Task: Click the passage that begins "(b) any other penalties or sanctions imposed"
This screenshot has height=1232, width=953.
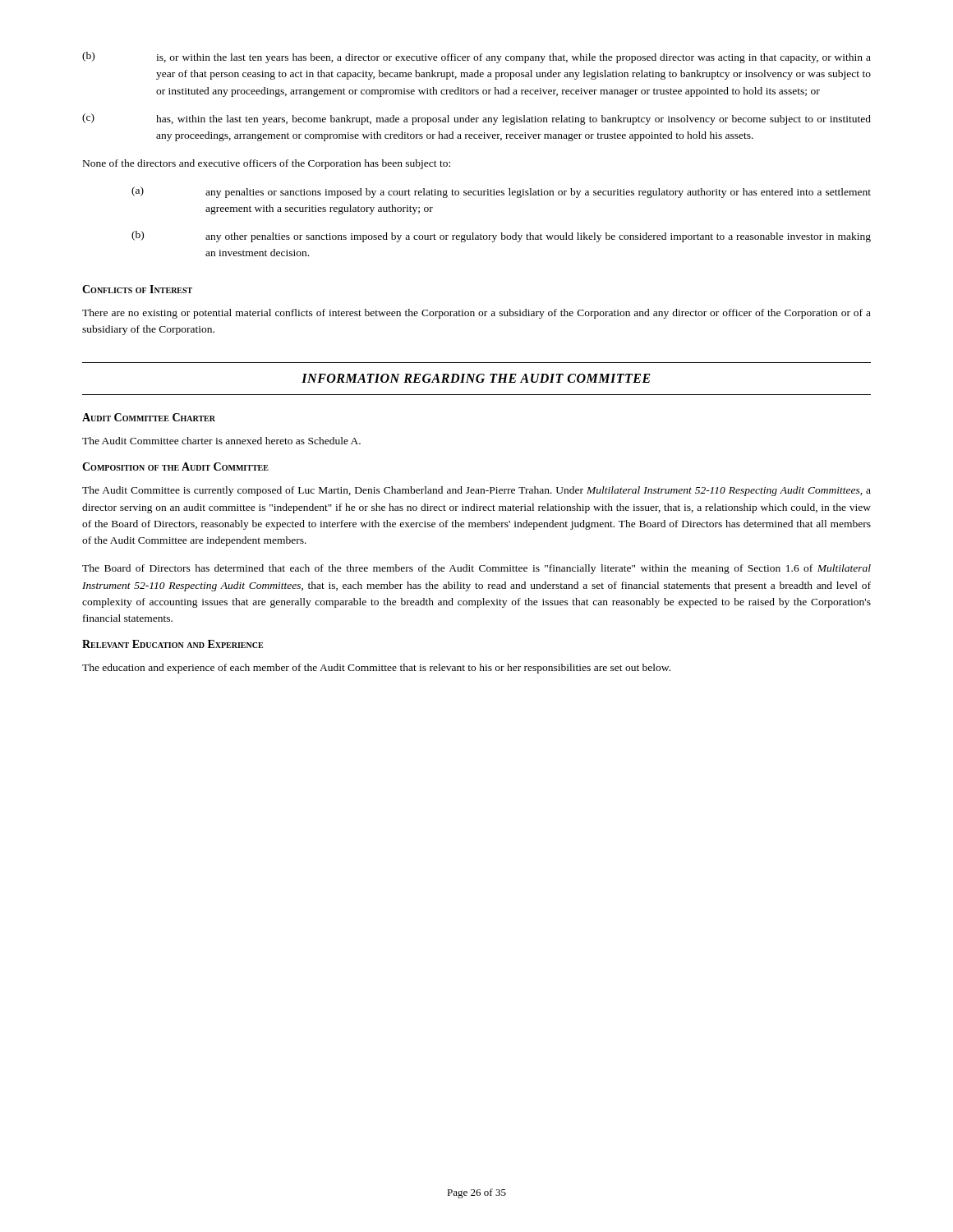Action: (501, 245)
